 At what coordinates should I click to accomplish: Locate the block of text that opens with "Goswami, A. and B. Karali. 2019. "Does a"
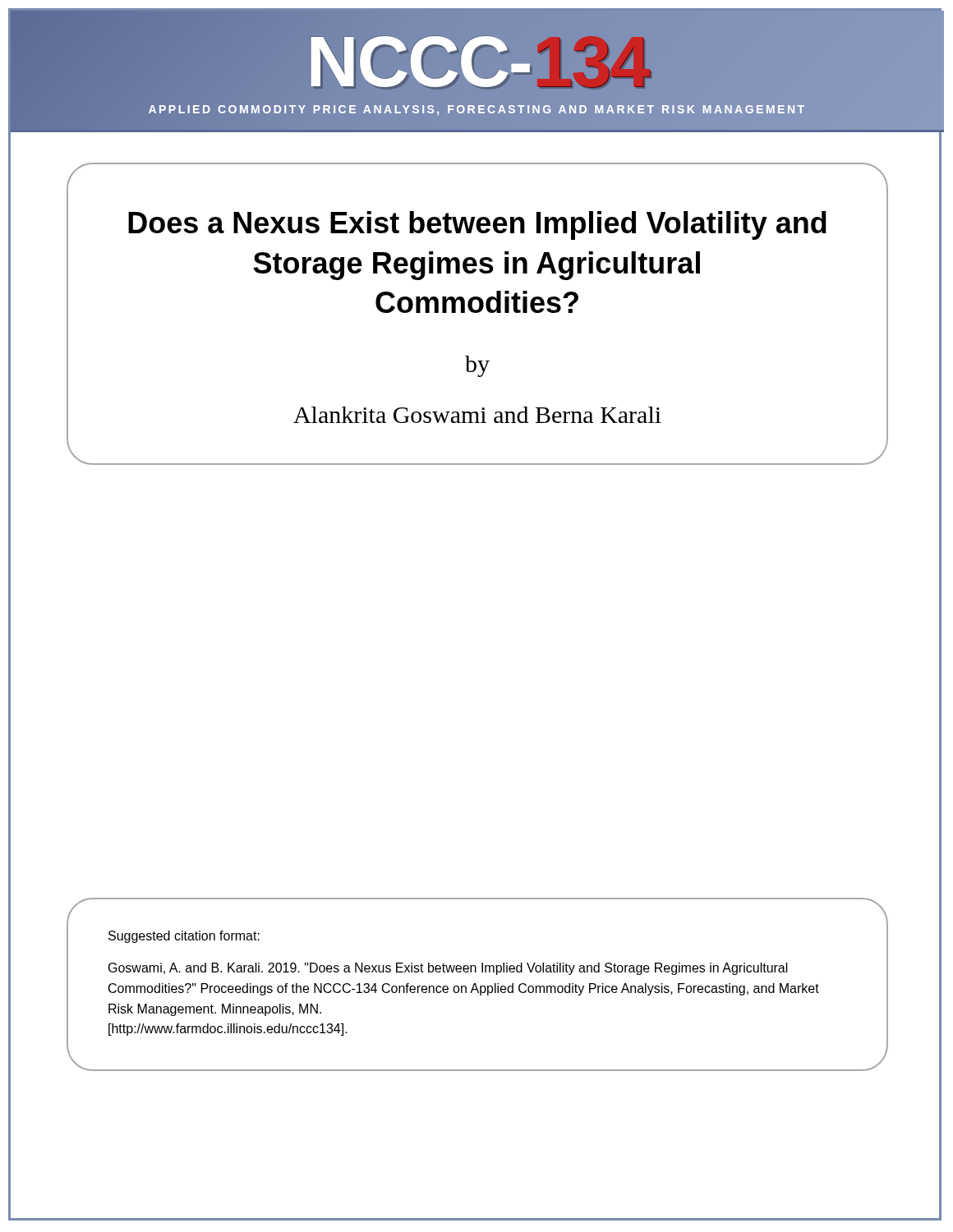coord(463,998)
